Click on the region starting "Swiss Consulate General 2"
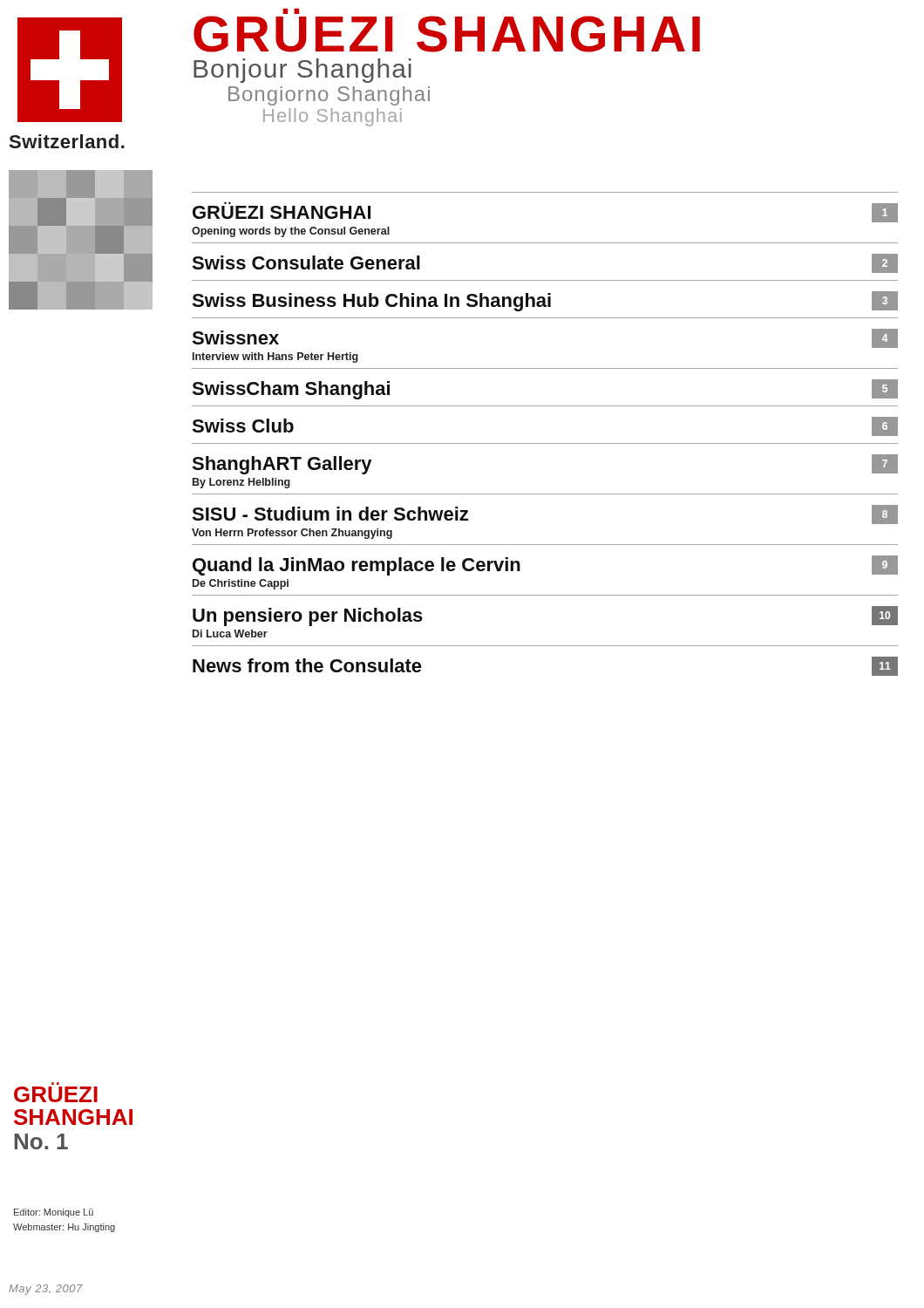The height and width of the screenshot is (1308, 924). pyautogui.click(x=307, y=263)
